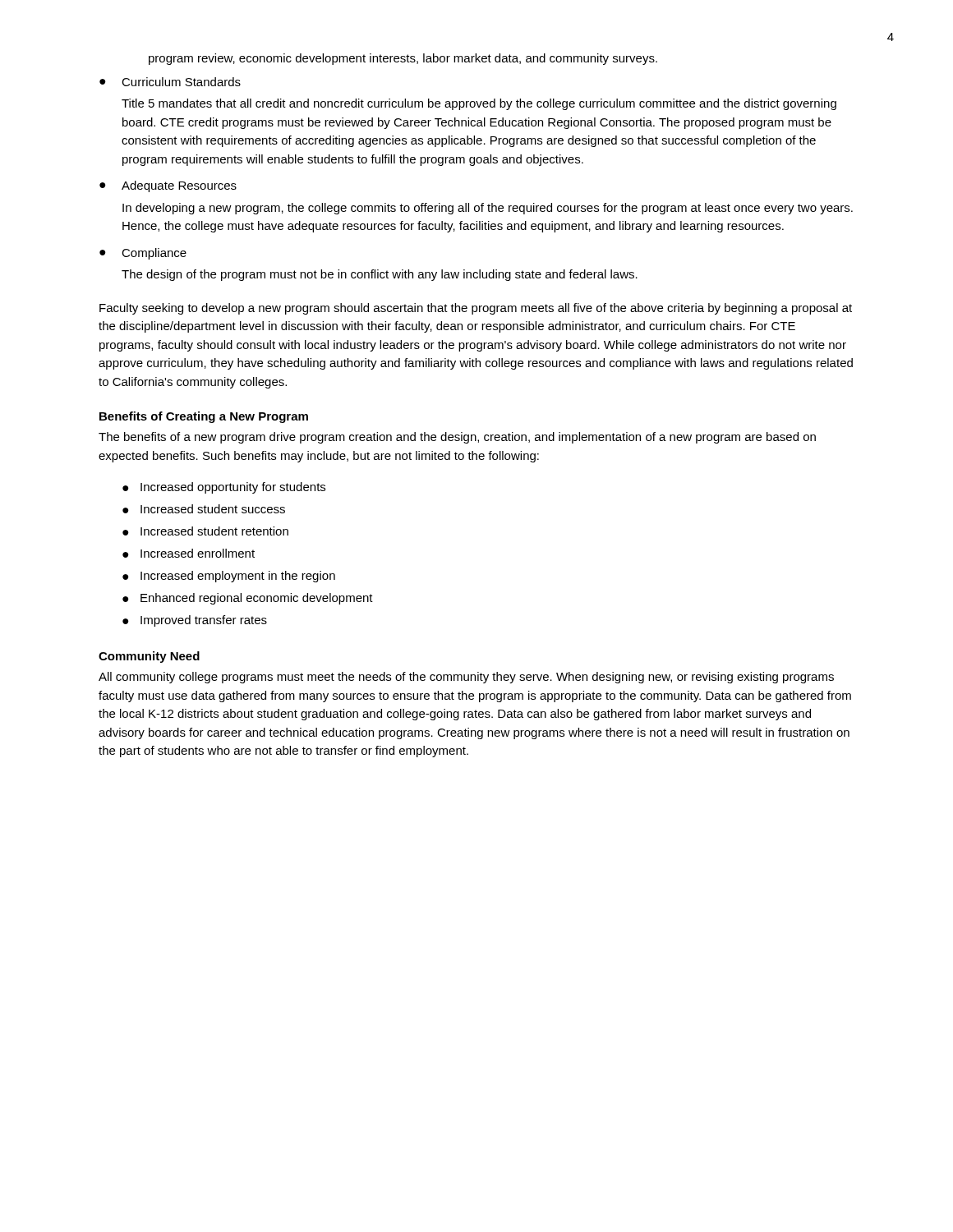Viewport: 953px width, 1232px height.
Task: Locate the section header containing "Benefits of Creating a New Program"
Action: 204,416
